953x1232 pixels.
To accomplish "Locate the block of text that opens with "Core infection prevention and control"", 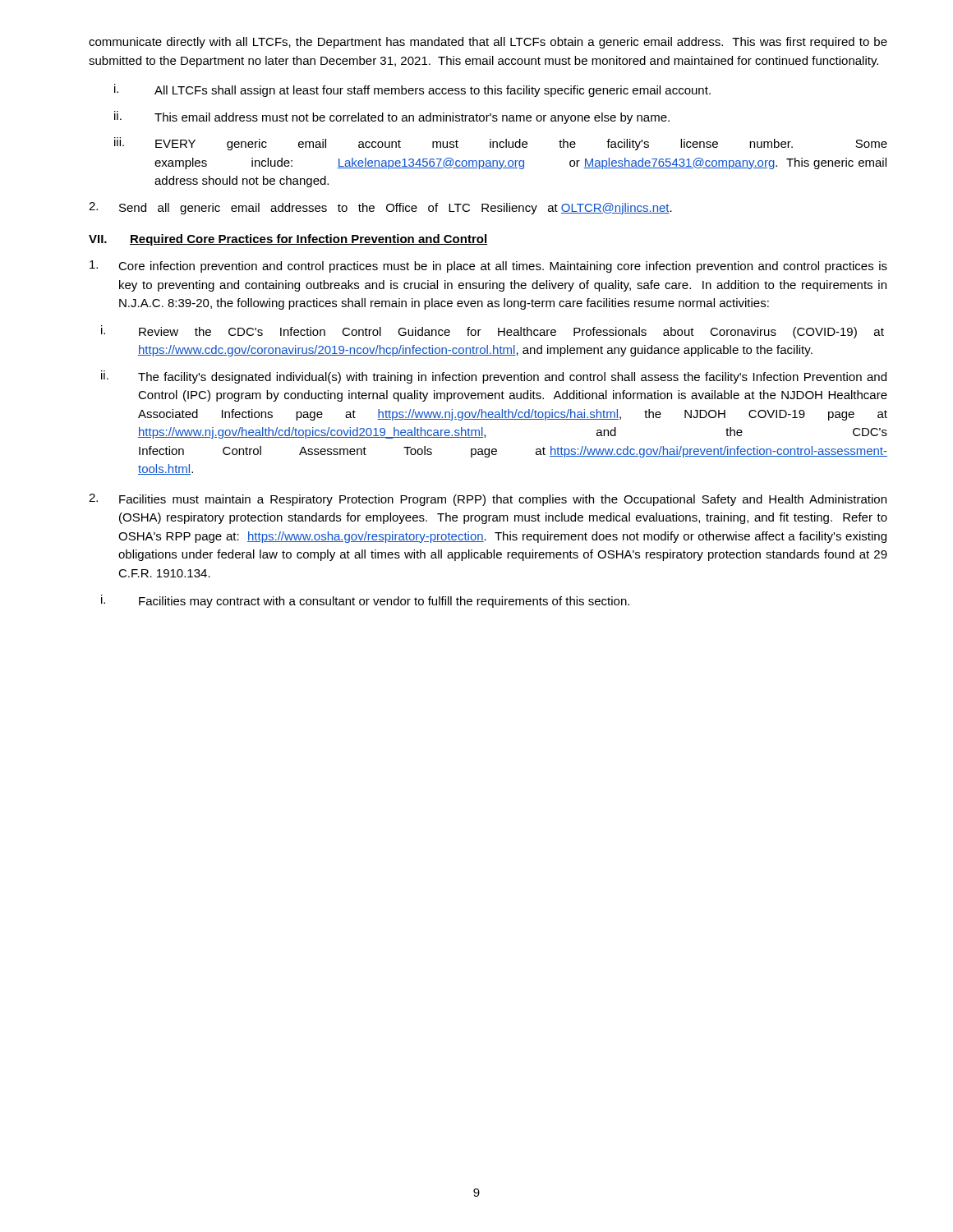I will pyautogui.click(x=488, y=285).
